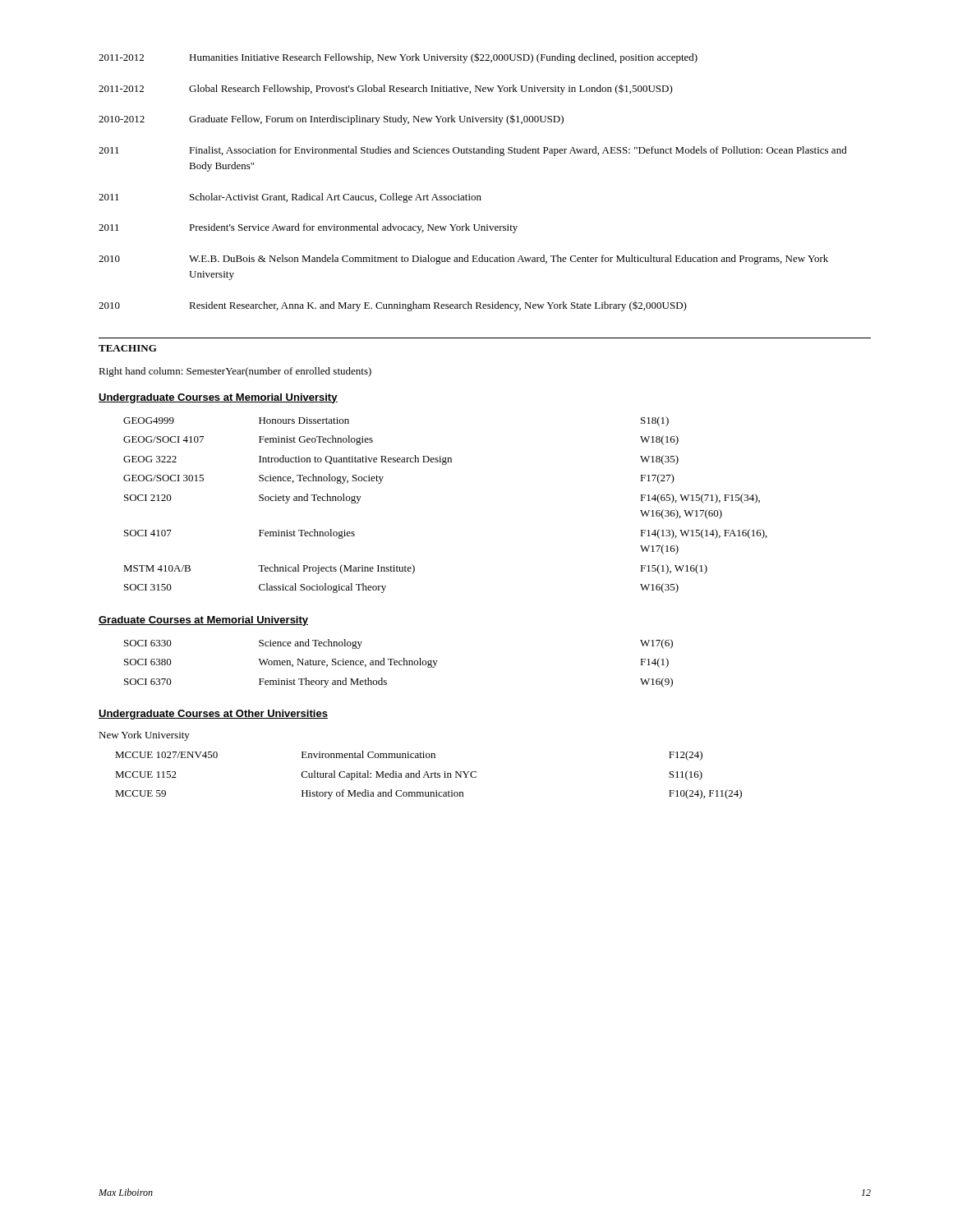
Task: Click on the text block starting "2010 W.E.B. DuBois &"
Action: pyautogui.click(x=485, y=266)
